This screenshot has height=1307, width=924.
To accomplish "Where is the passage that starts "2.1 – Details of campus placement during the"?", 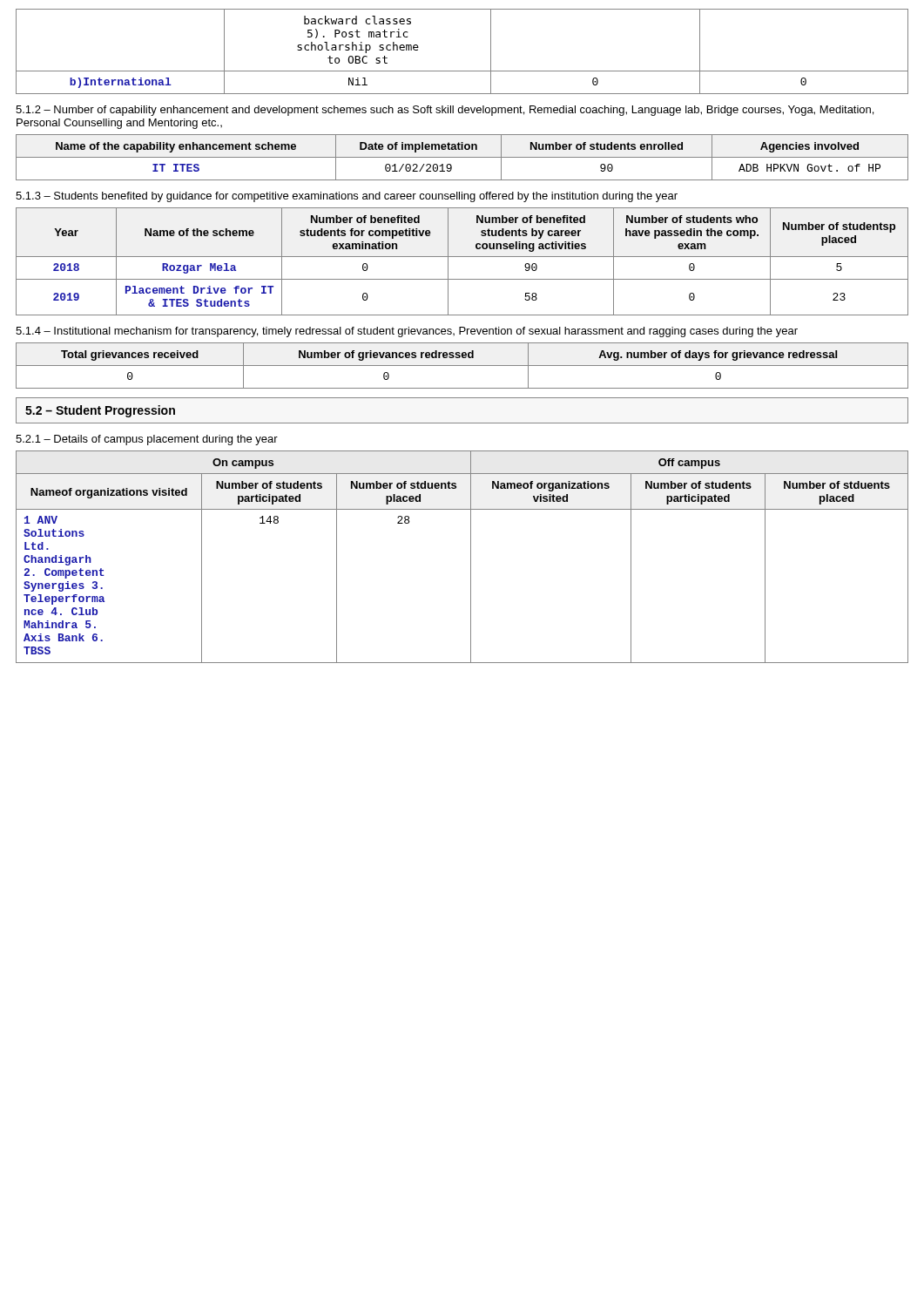I will [x=147, y=439].
